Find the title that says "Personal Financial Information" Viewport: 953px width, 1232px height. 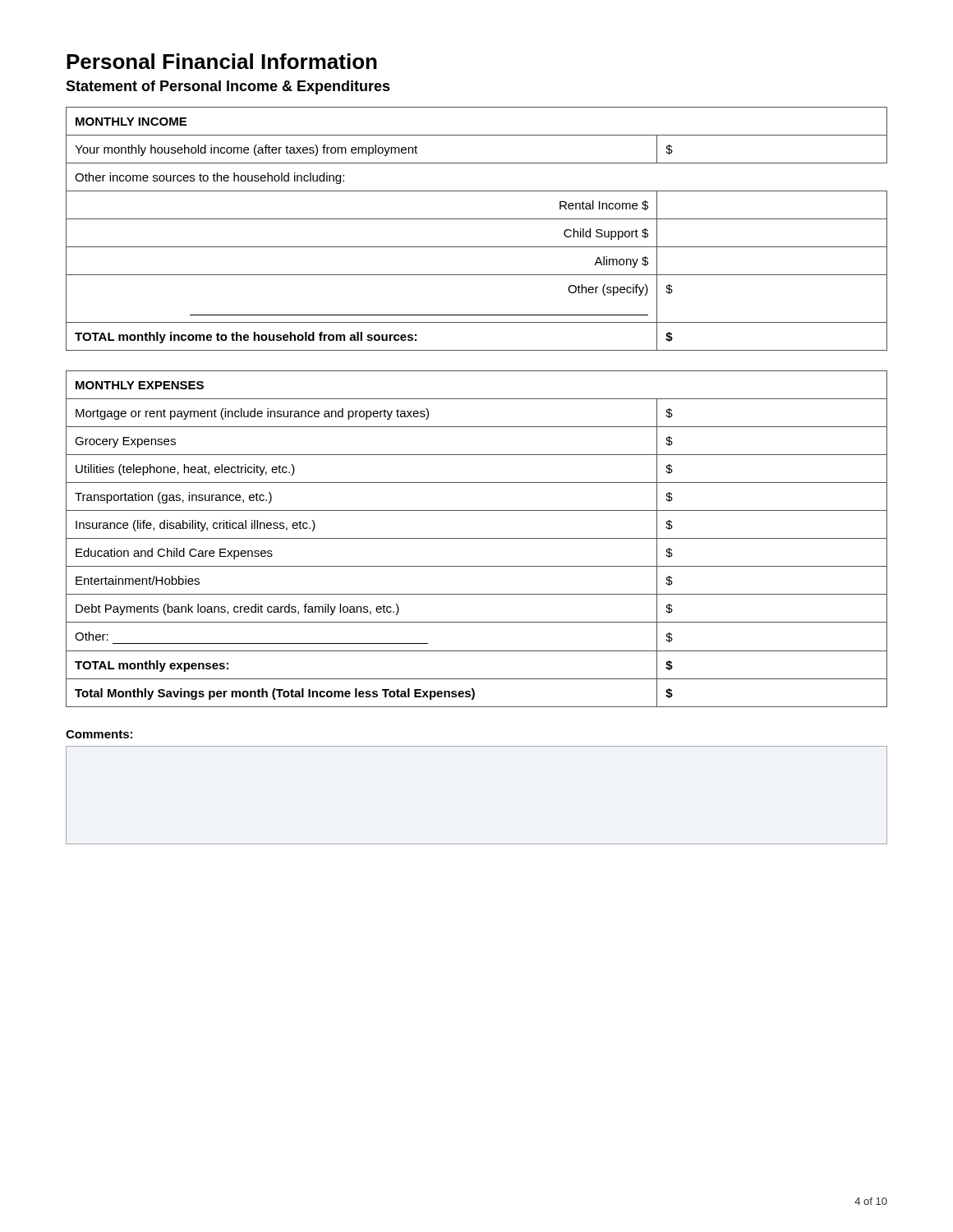[x=222, y=62]
